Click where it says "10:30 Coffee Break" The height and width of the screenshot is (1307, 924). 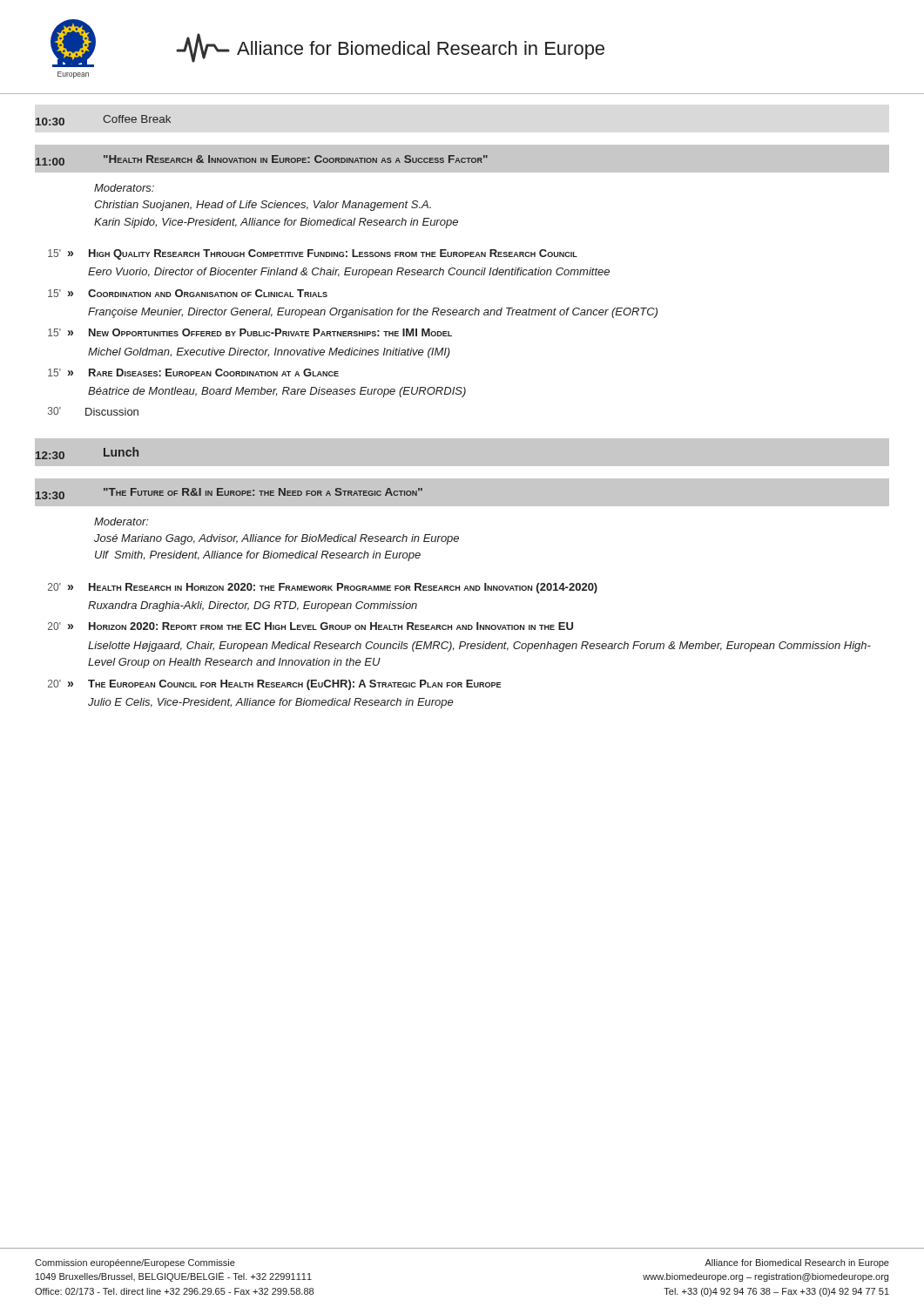[x=103, y=118]
